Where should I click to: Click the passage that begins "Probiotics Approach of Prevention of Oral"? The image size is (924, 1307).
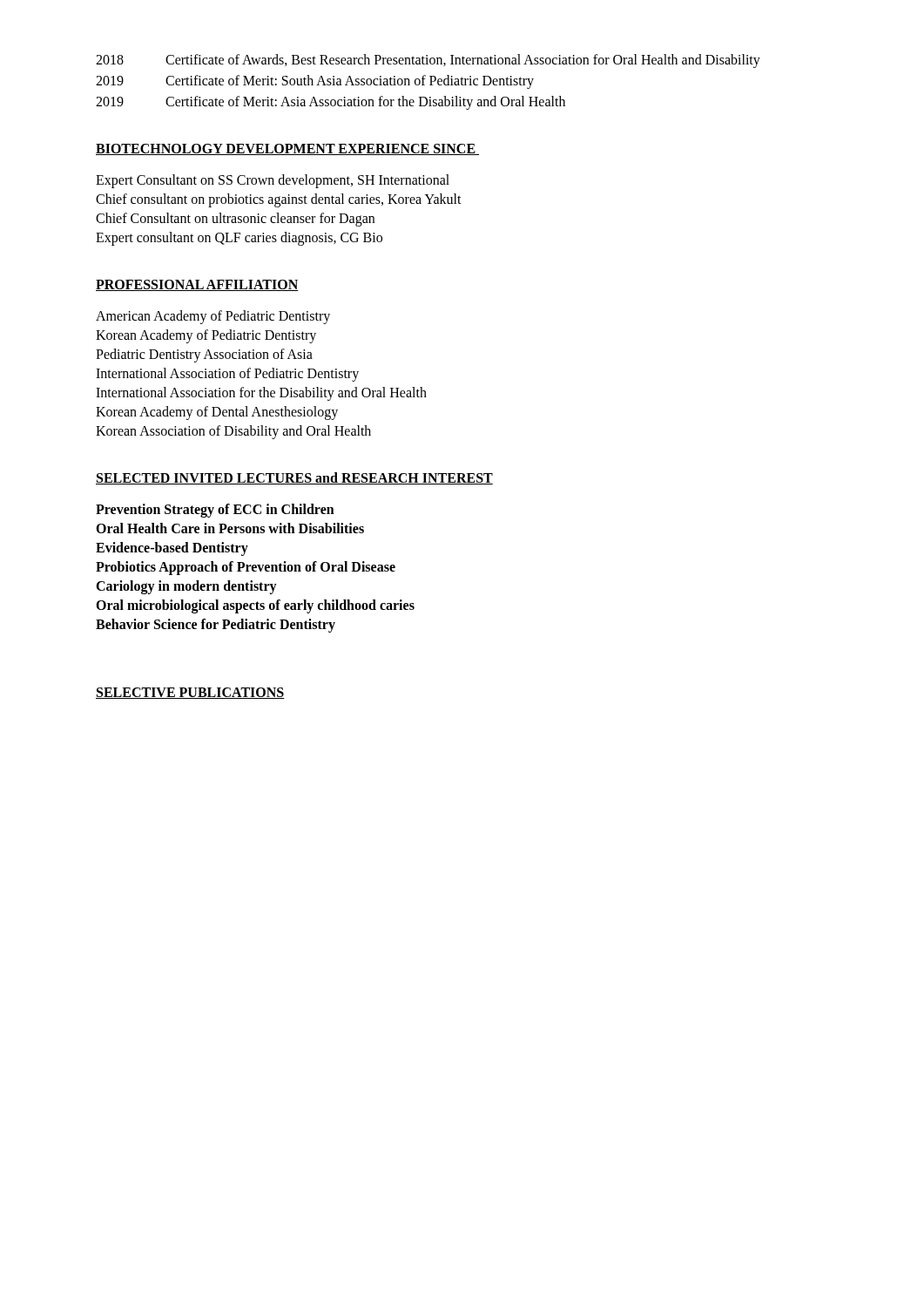coord(246,567)
